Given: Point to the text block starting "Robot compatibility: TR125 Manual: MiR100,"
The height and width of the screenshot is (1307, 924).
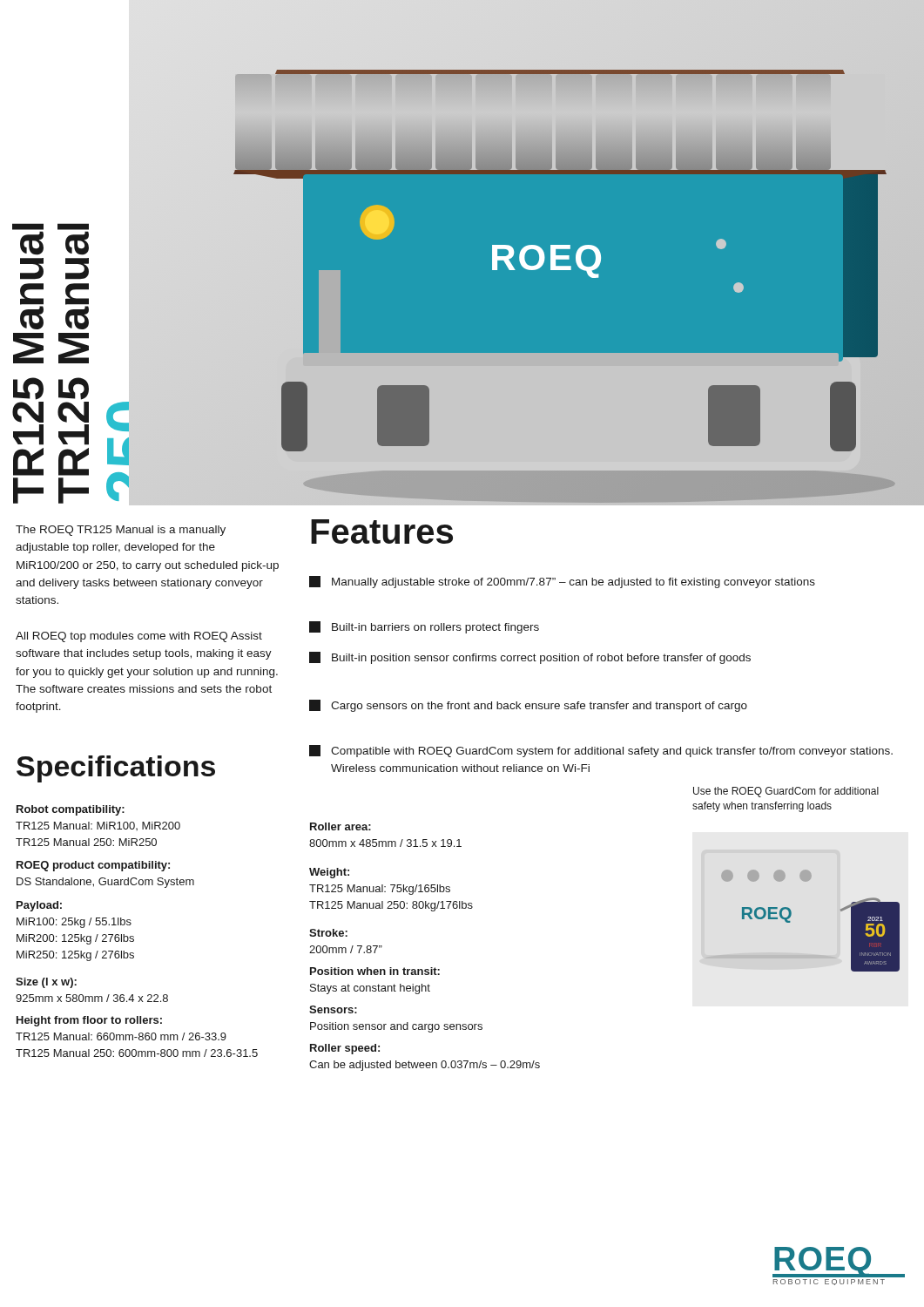Looking at the screenshot, I should [98, 825].
